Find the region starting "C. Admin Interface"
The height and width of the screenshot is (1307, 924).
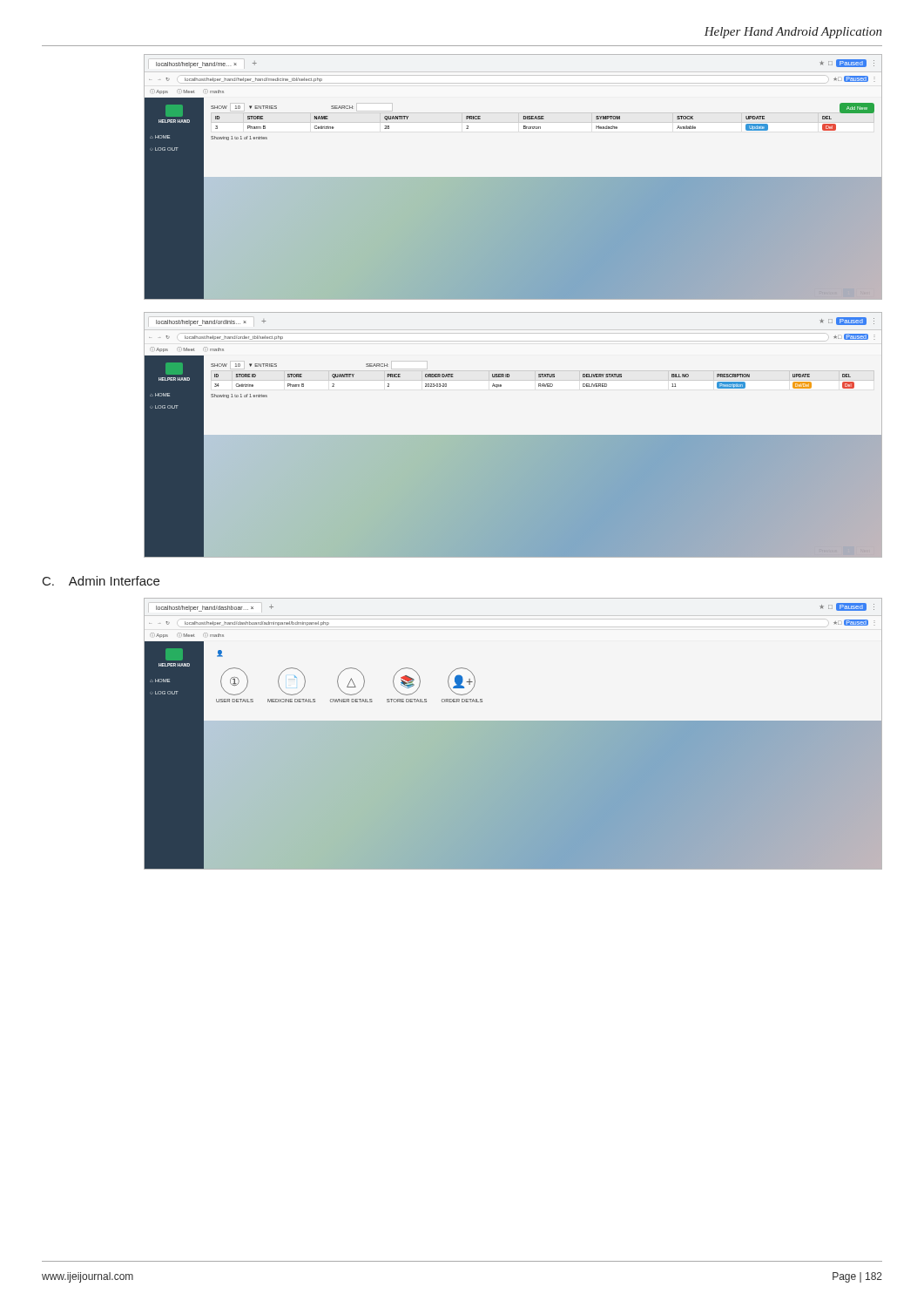pyautogui.click(x=101, y=581)
